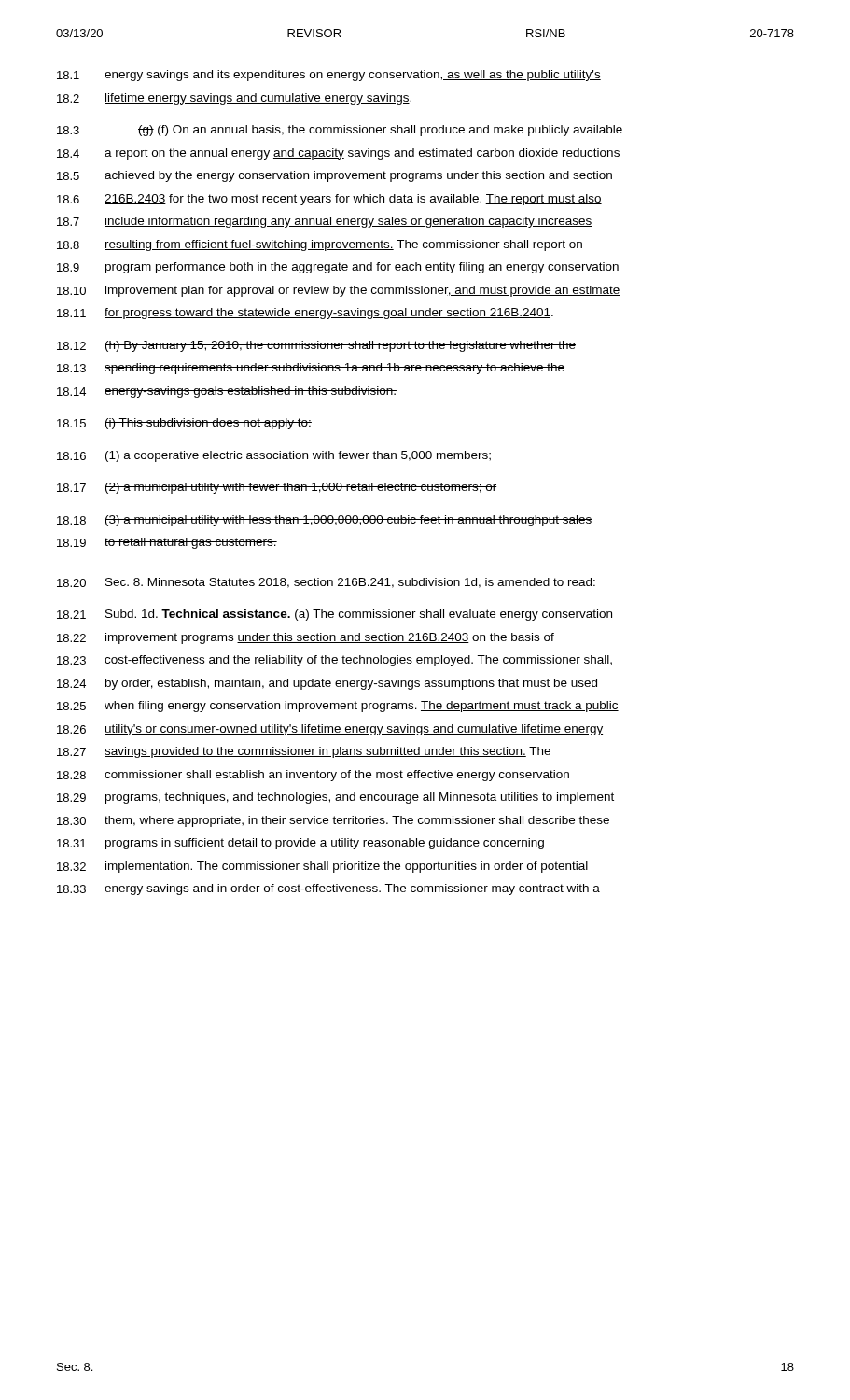Locate the list item with the text "18.7 include information regarding any"
This screenshot has width=850, height=1400.
pos(425,221)
